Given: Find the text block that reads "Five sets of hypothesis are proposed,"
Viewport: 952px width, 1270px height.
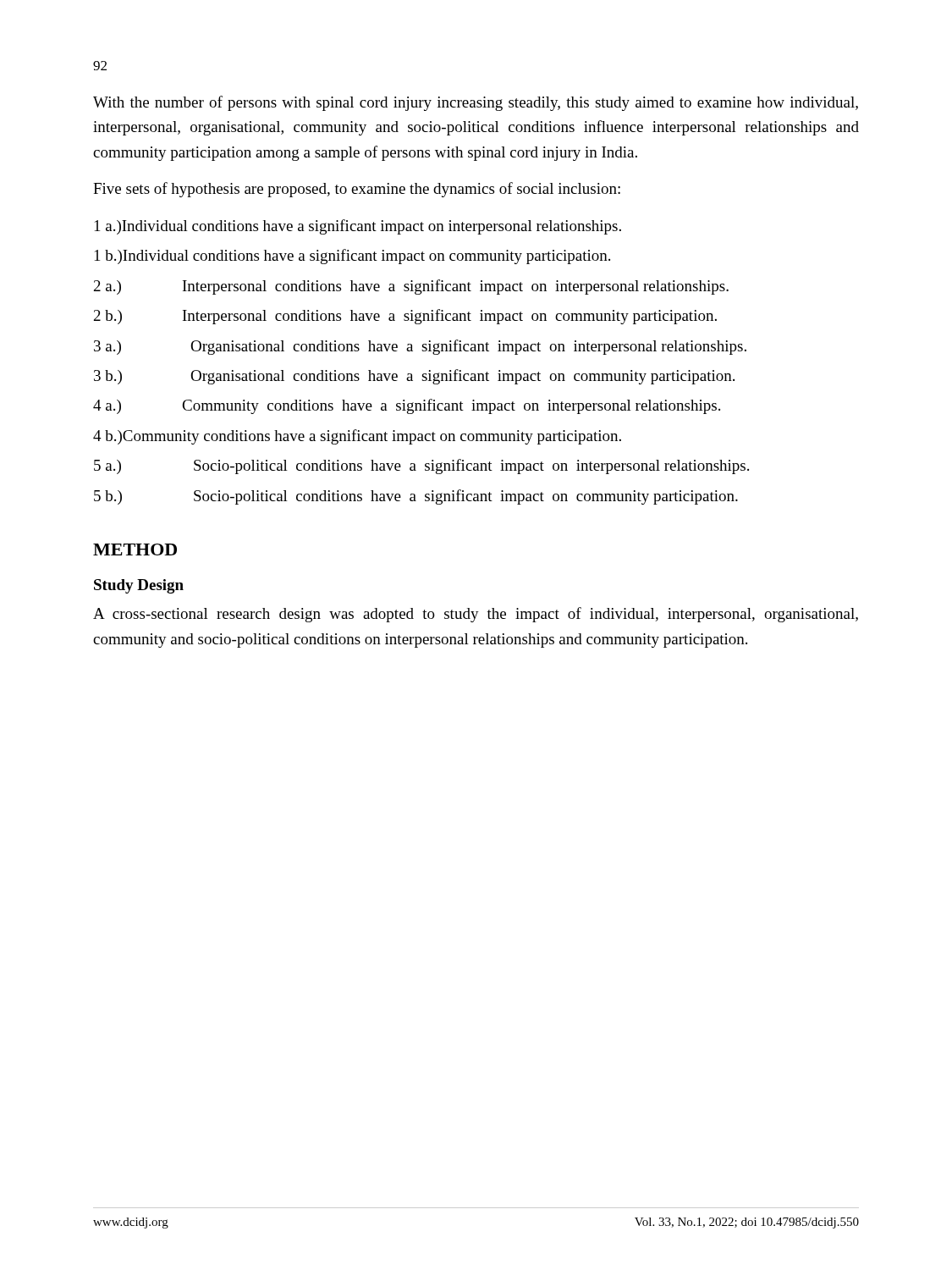Looking at the screenshot, I should pyautogui.click(x=357, y=189).
